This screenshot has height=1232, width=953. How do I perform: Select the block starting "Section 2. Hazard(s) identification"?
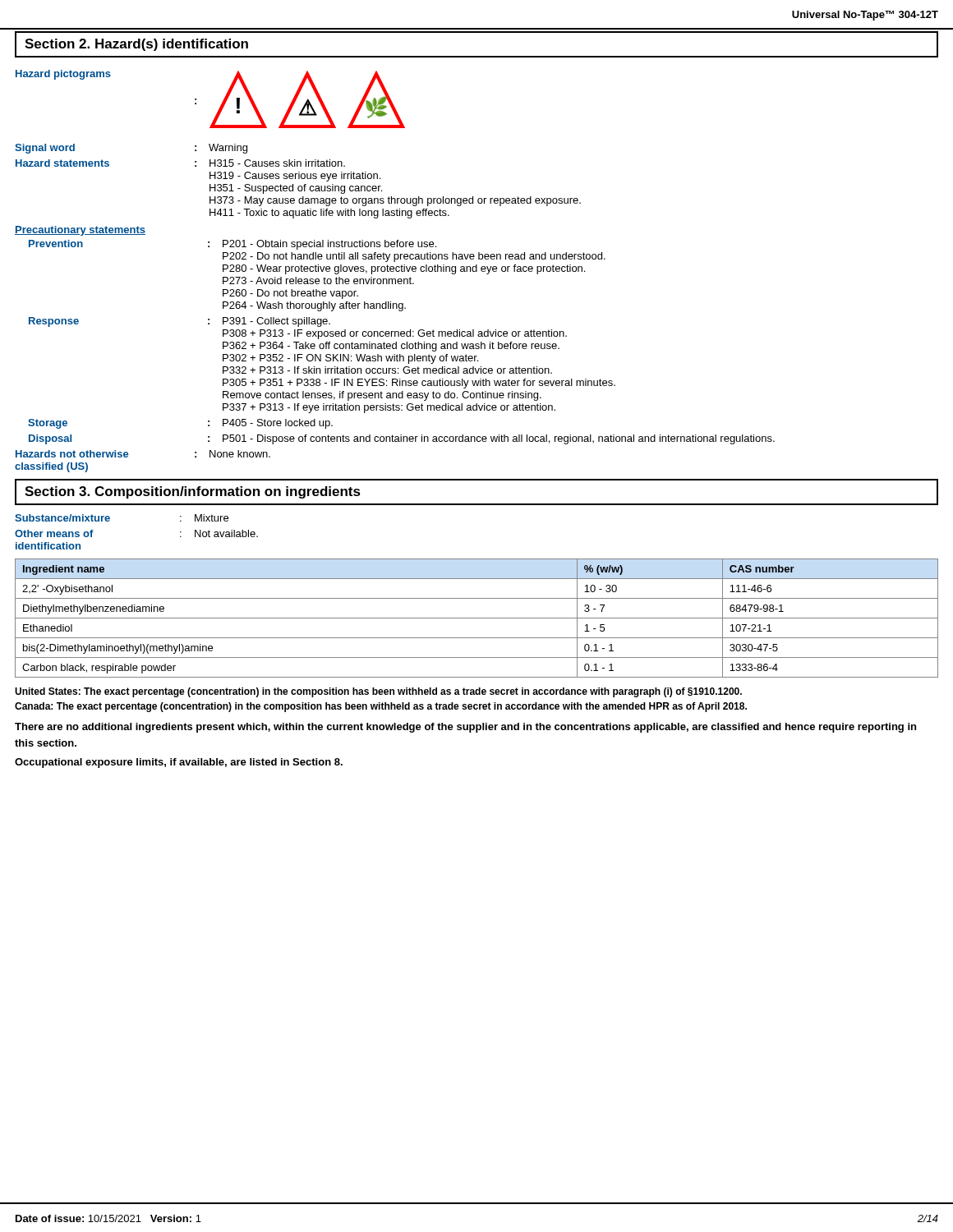point(476,44)
